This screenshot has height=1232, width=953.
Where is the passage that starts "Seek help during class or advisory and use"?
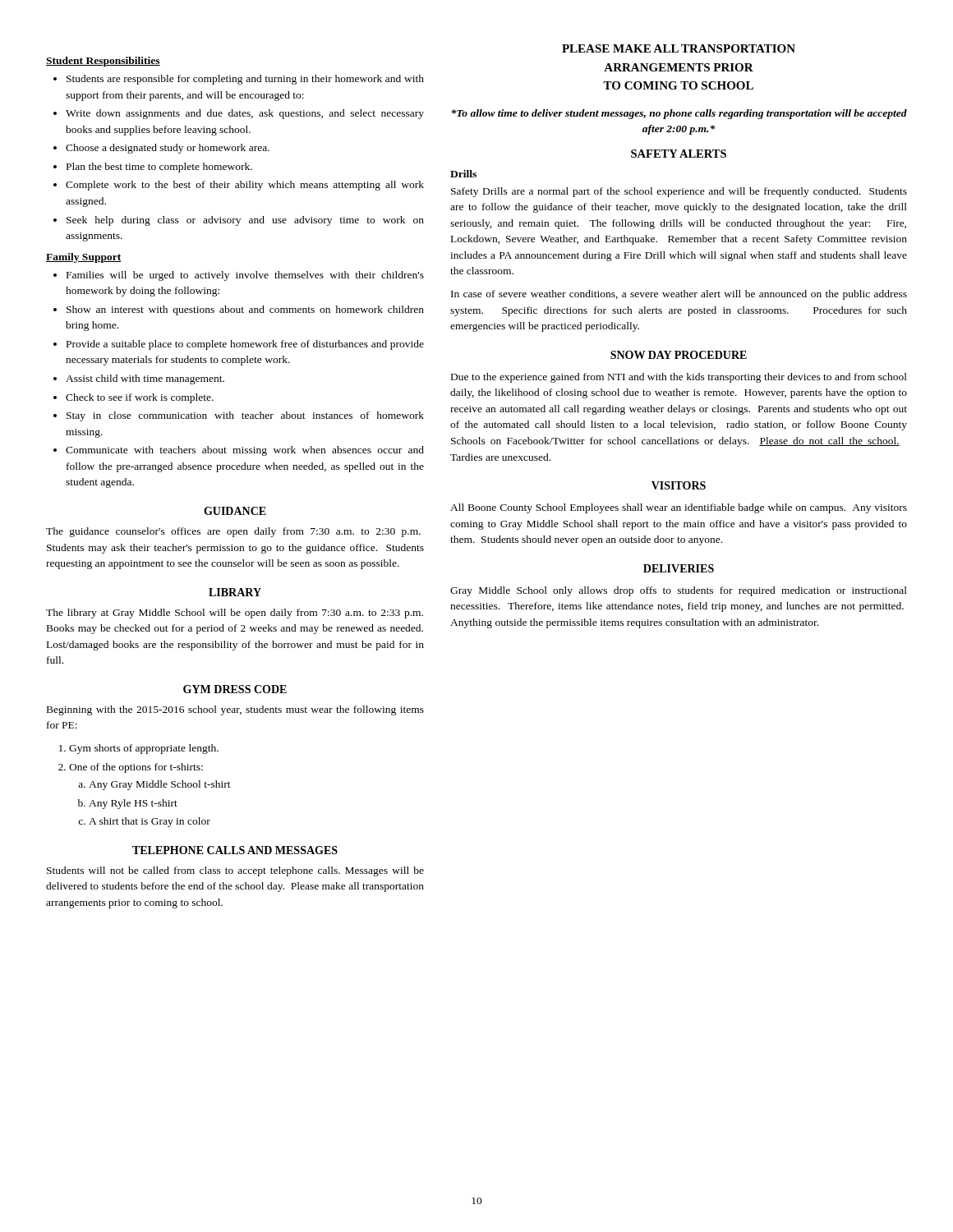point(245,227)
